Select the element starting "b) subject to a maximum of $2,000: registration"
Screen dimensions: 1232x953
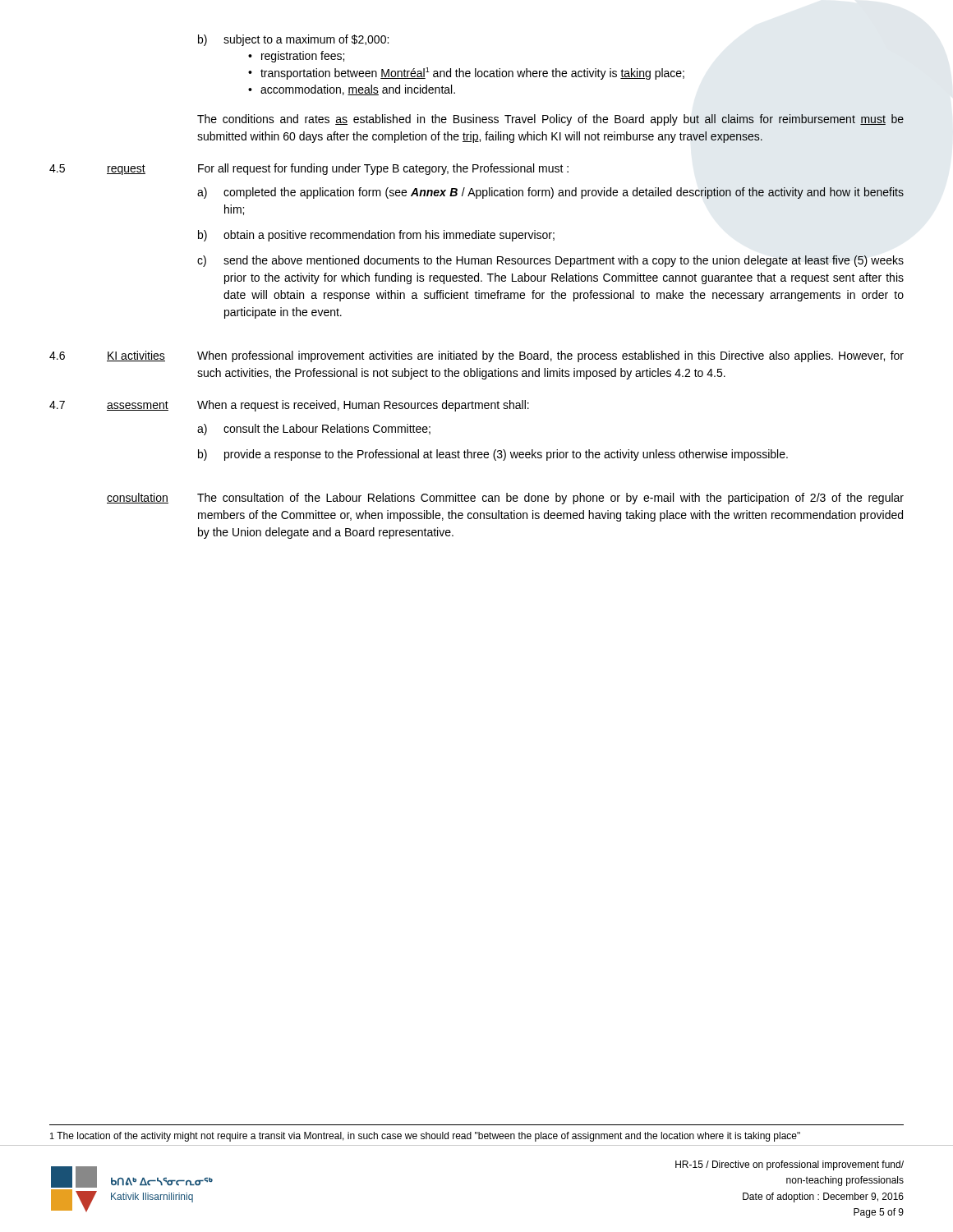(x=550, y=66)
